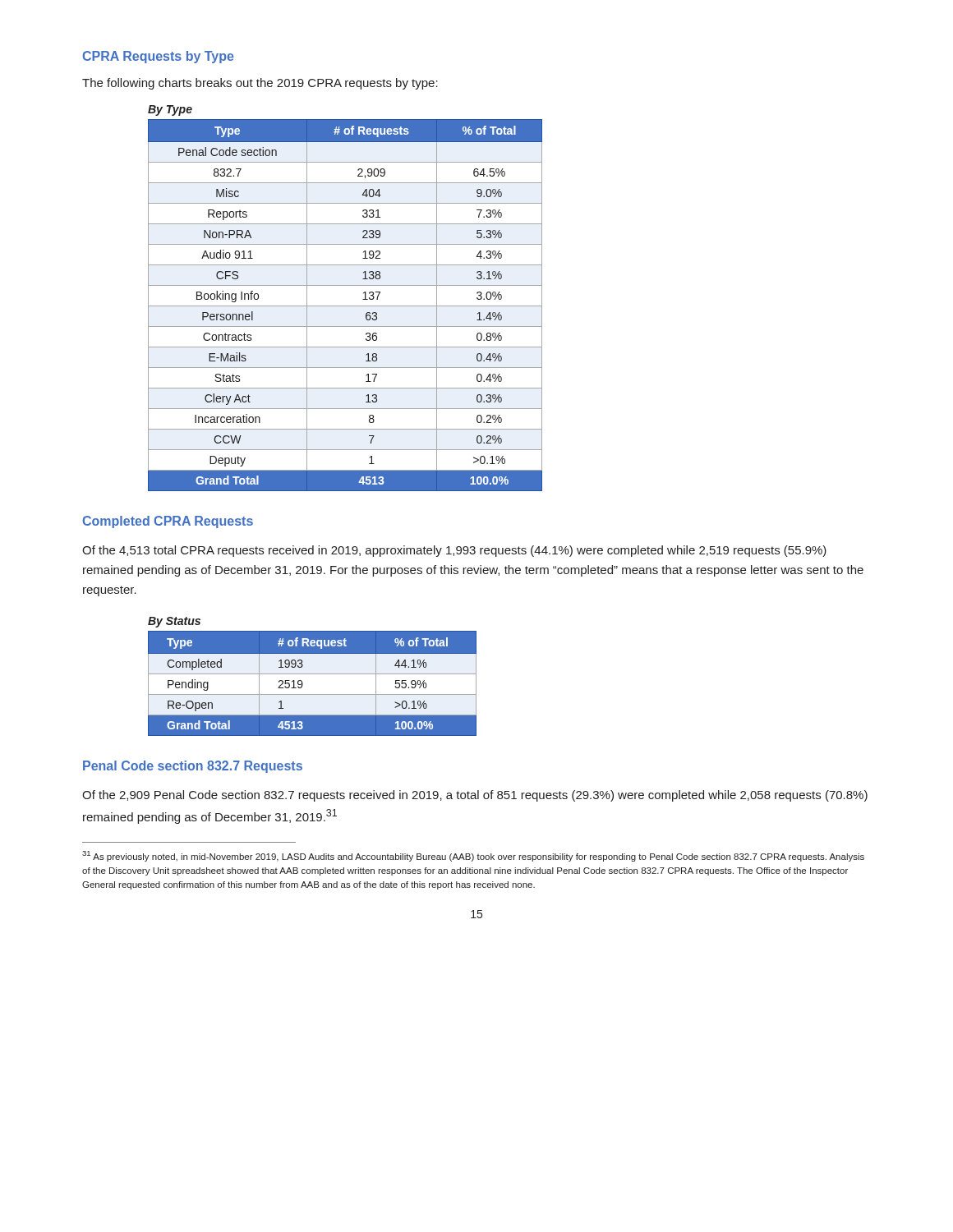Screen dimensions: 1232x953
Task: Point to the block beginning "Of the 4,513 total CPRA"
Action: click(x=473, y=570)
